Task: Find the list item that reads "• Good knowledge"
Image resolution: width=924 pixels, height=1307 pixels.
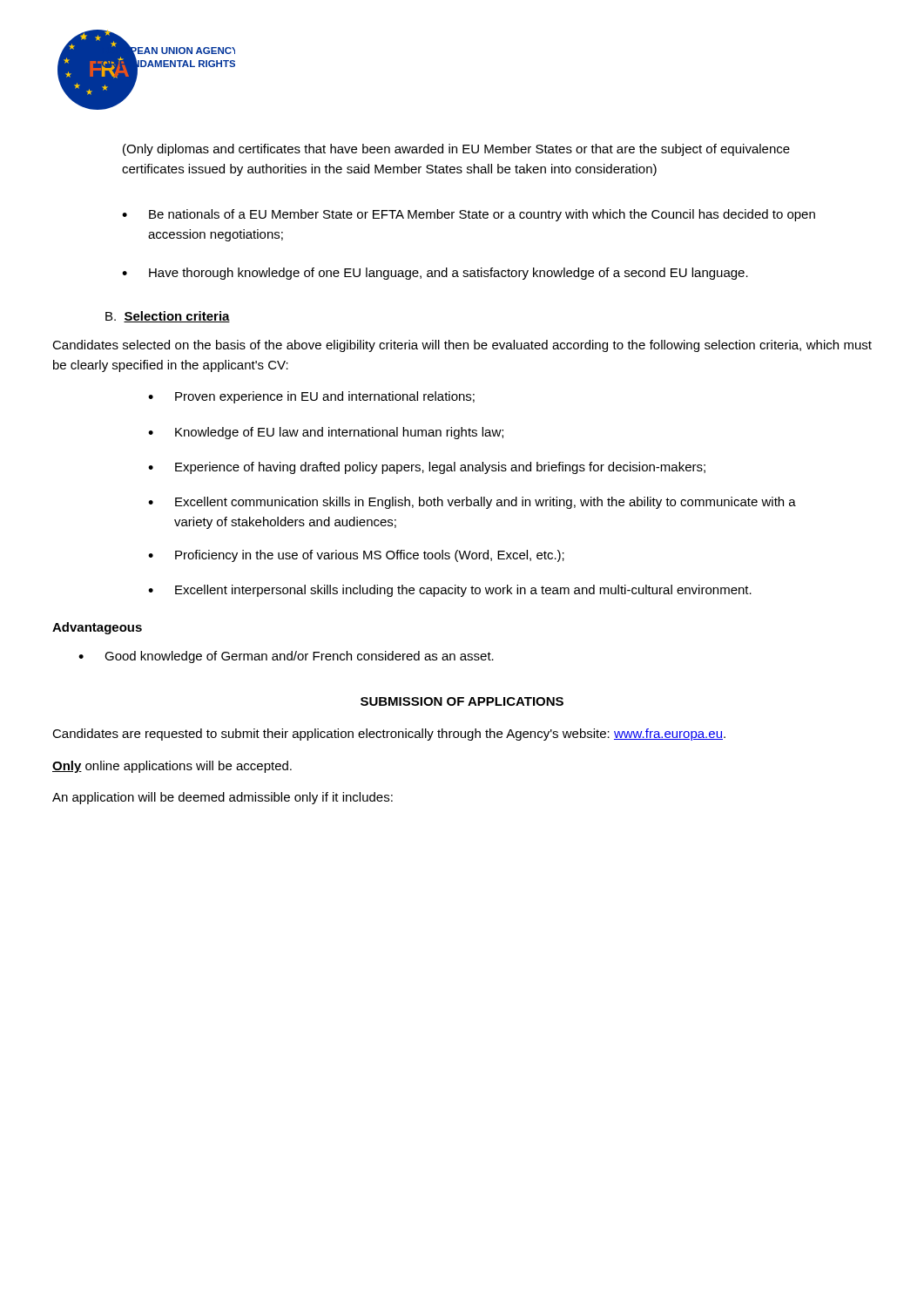Action: [449, 657]
